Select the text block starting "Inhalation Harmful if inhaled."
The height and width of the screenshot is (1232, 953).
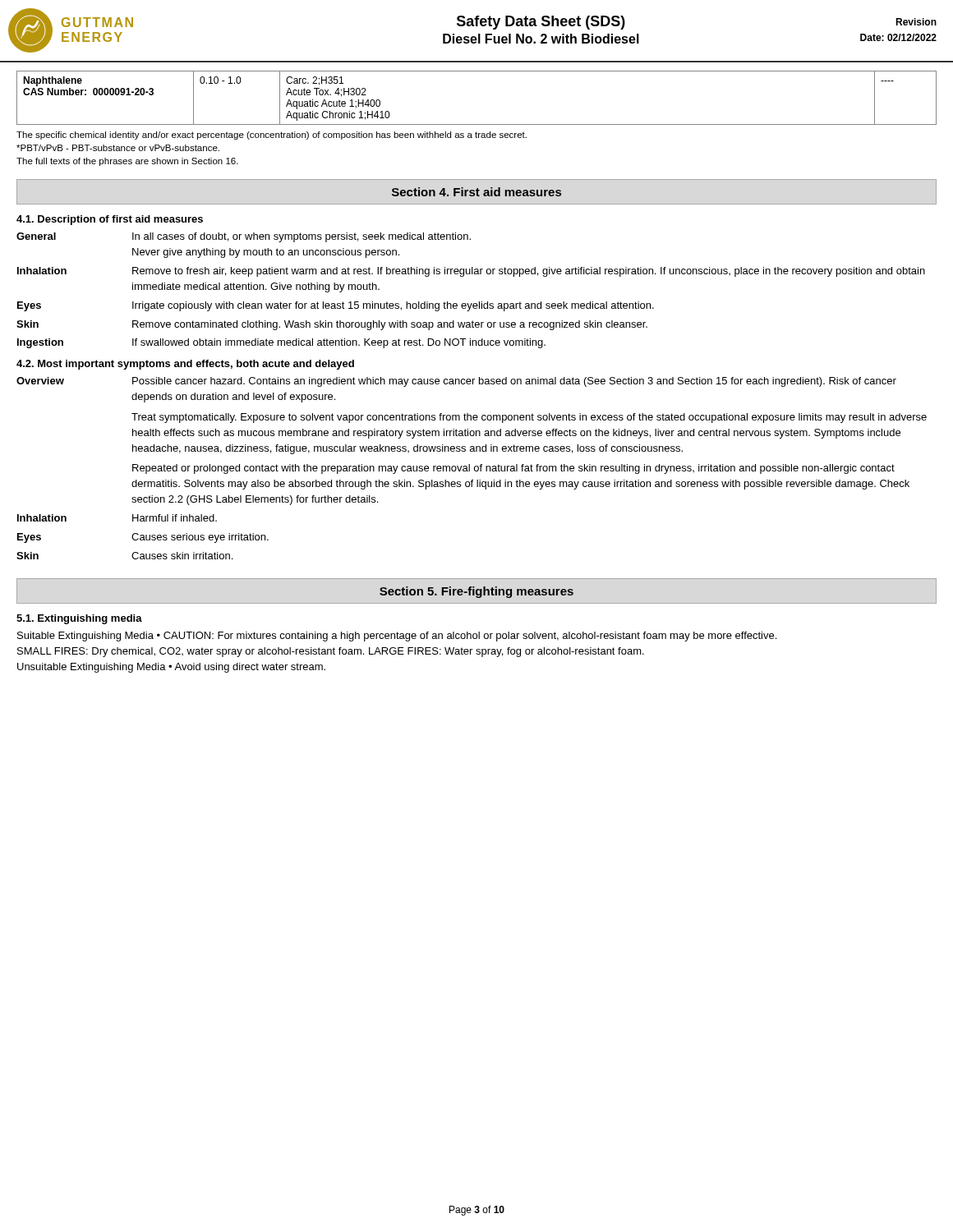click(42, 518)
